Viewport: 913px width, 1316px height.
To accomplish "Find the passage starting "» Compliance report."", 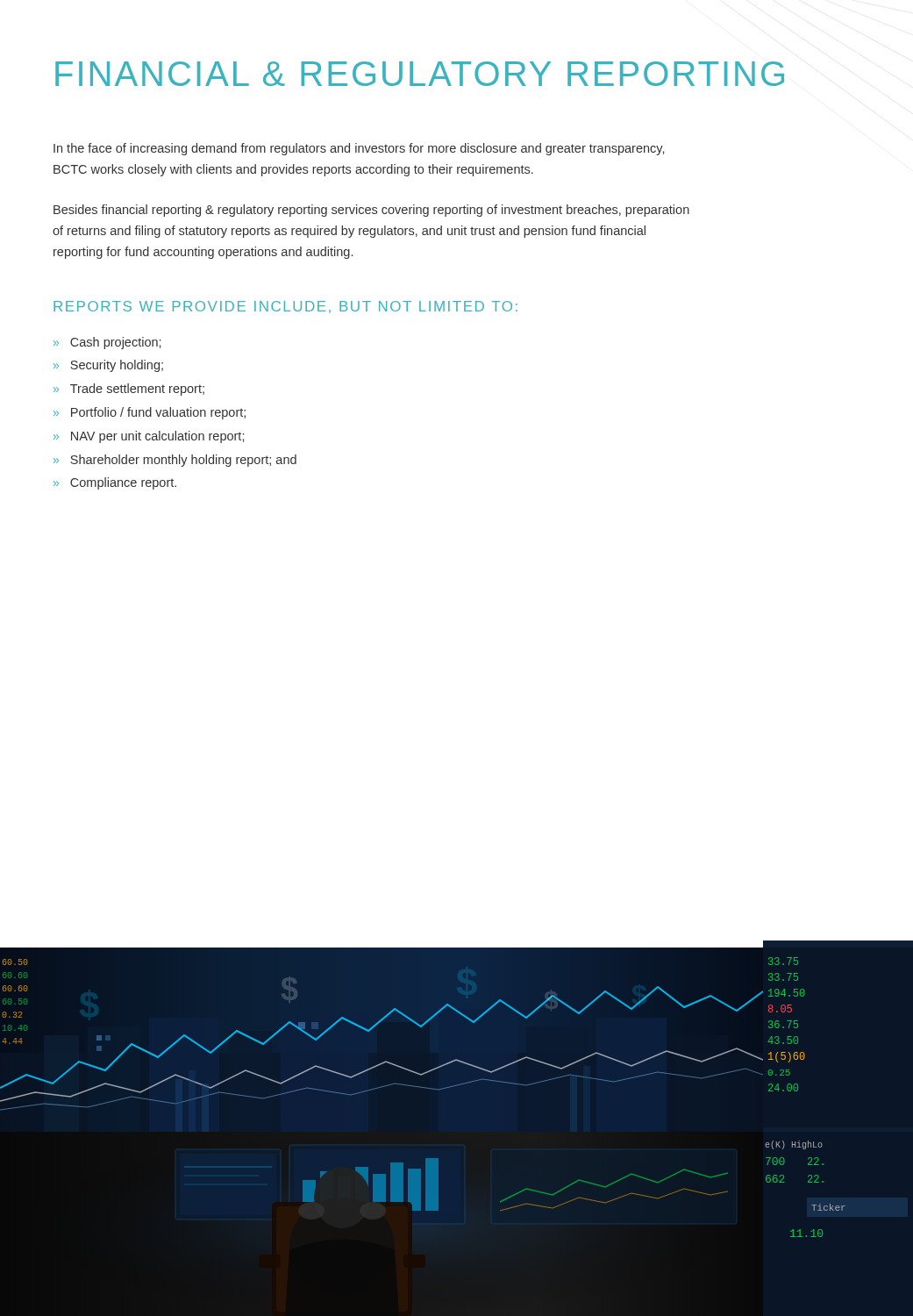I will [115, 483].
